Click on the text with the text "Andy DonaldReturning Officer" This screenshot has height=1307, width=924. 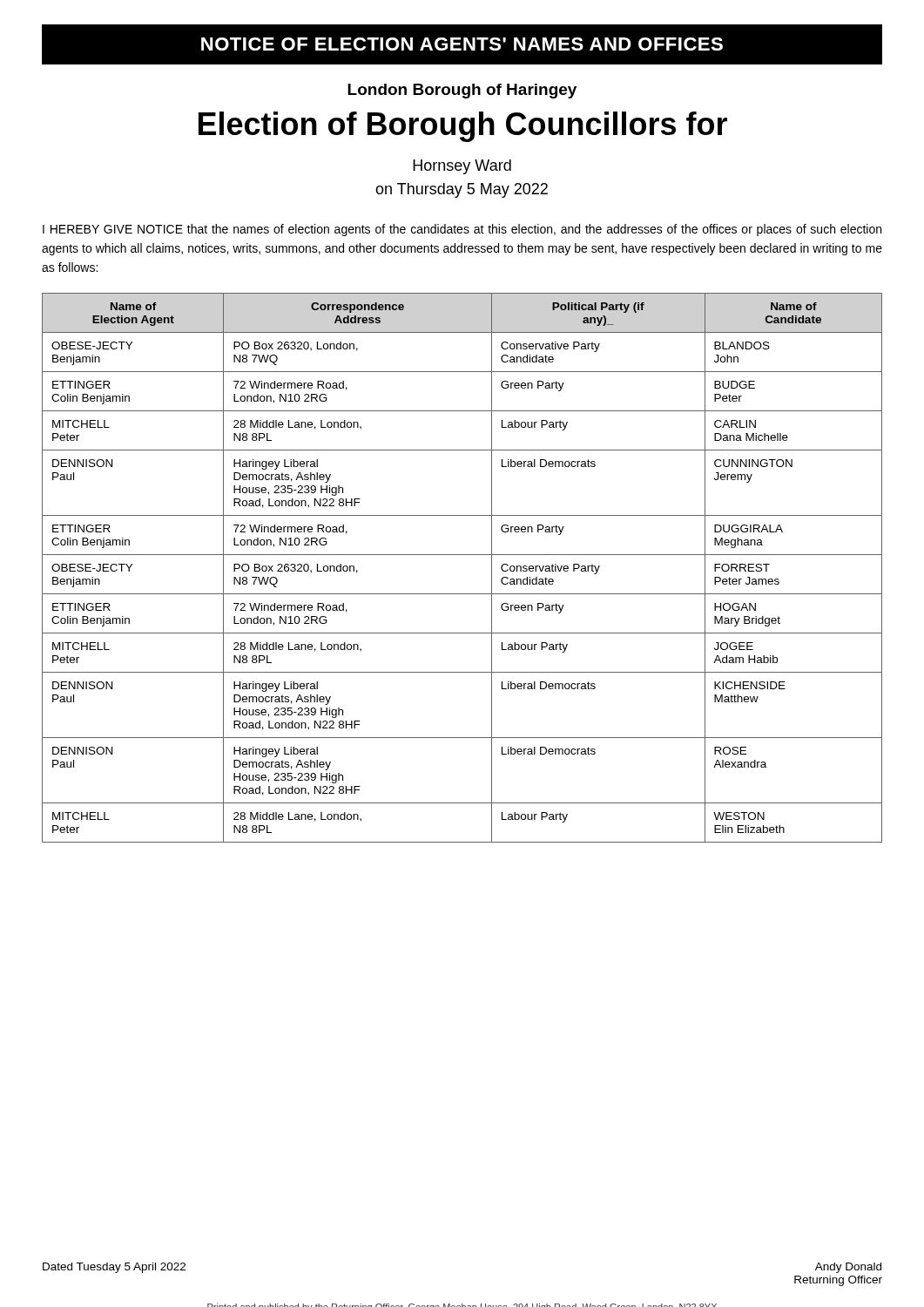(838, 1273)
